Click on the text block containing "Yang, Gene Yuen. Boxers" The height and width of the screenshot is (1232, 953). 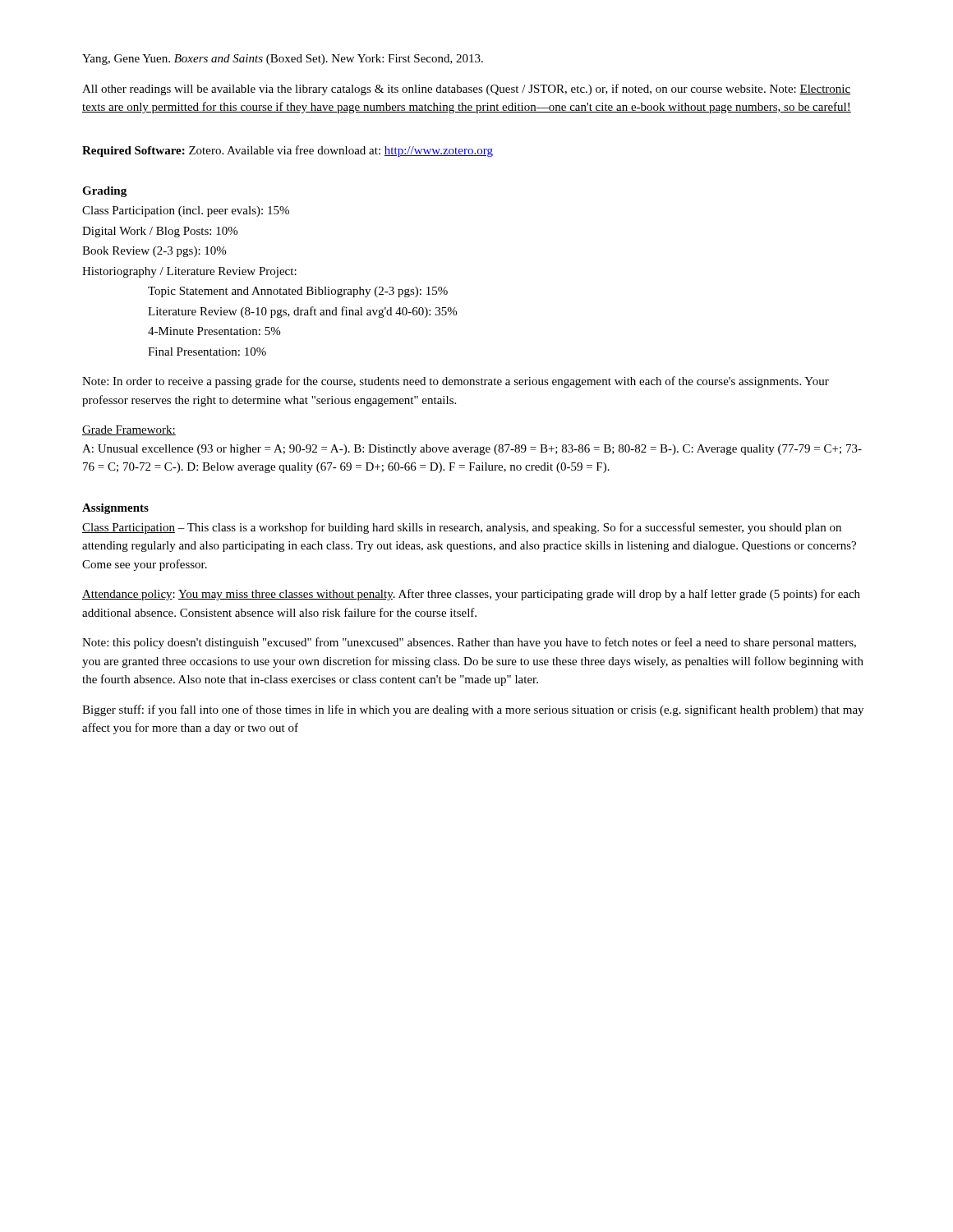(x=283, y=58)
